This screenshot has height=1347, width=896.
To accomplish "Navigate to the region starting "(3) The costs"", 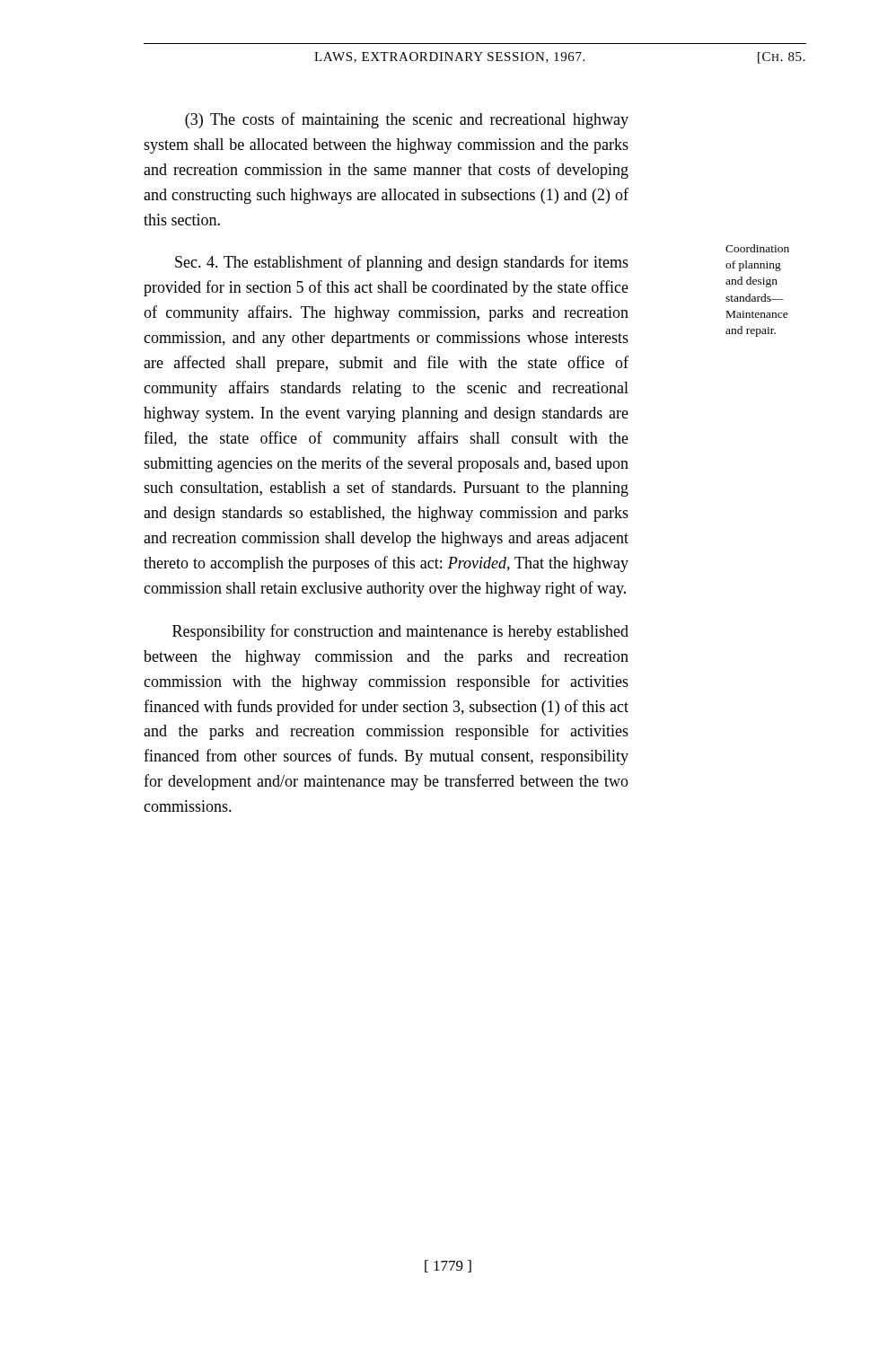I will [386, 170].
